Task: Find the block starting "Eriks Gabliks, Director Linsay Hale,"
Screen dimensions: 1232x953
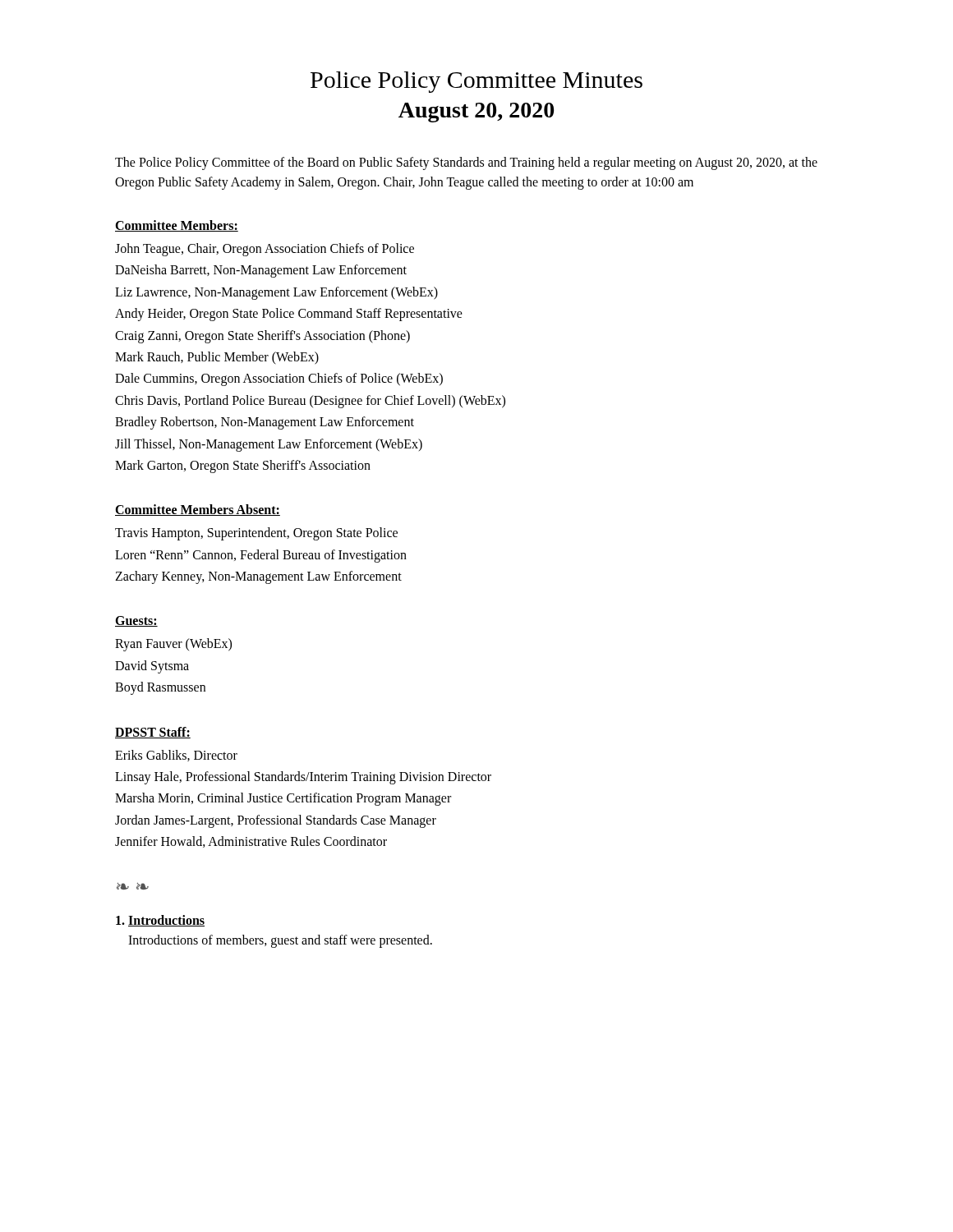Action: tap(303, 798)
